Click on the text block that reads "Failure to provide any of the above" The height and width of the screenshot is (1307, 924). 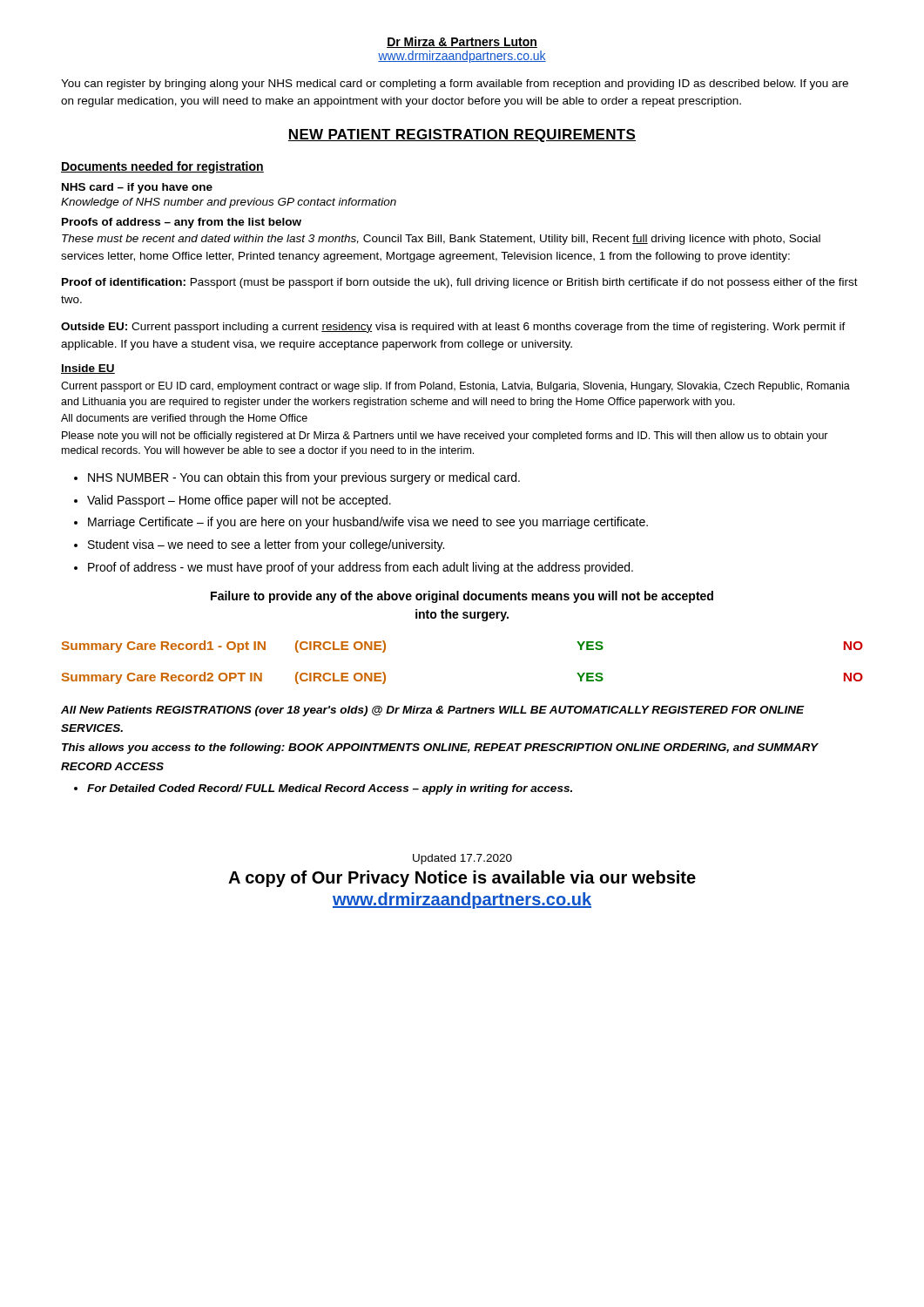462,605
